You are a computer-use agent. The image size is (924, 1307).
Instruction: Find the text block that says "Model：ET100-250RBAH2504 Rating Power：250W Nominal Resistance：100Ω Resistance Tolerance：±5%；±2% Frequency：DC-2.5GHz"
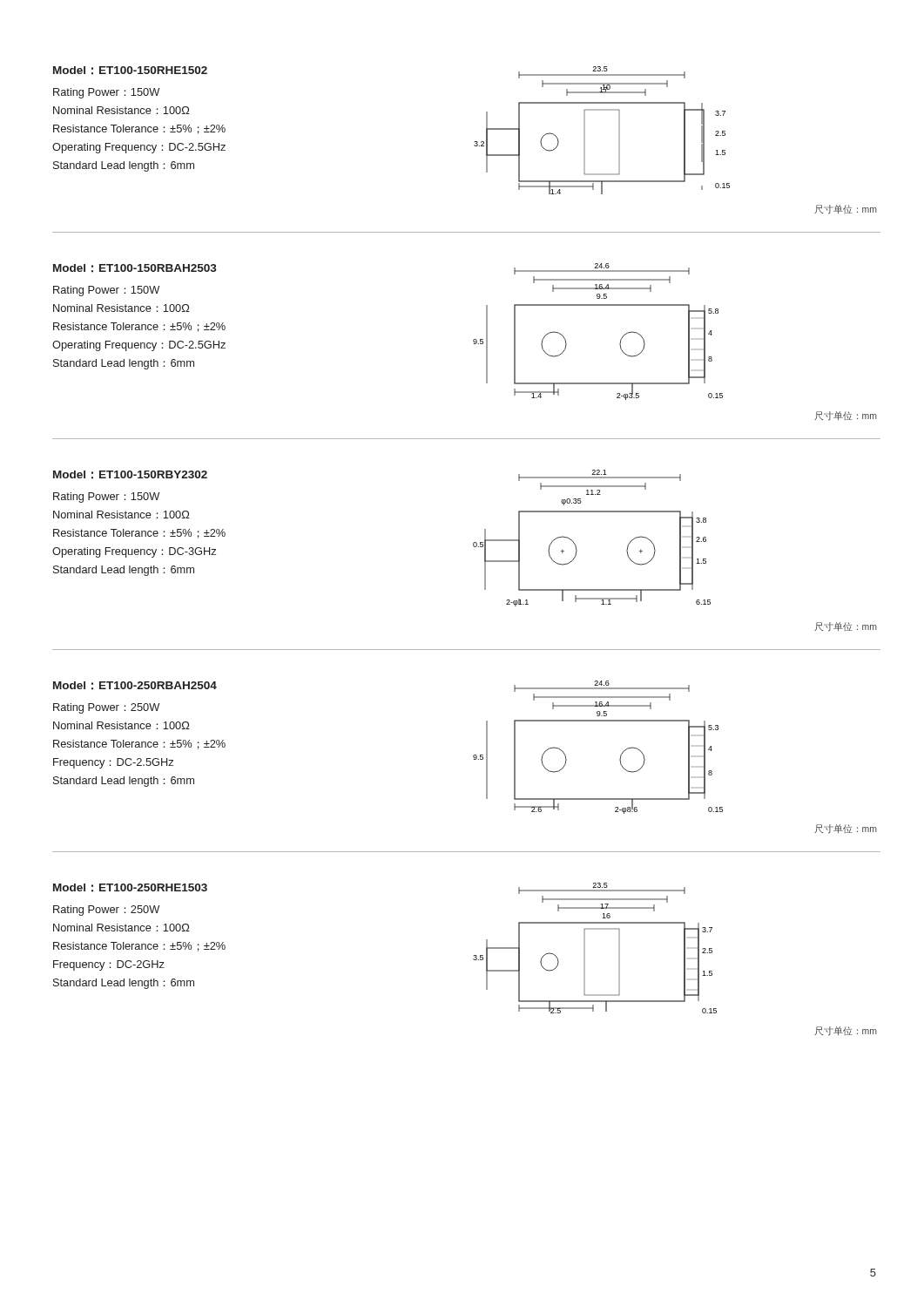(x=192, y=734)
